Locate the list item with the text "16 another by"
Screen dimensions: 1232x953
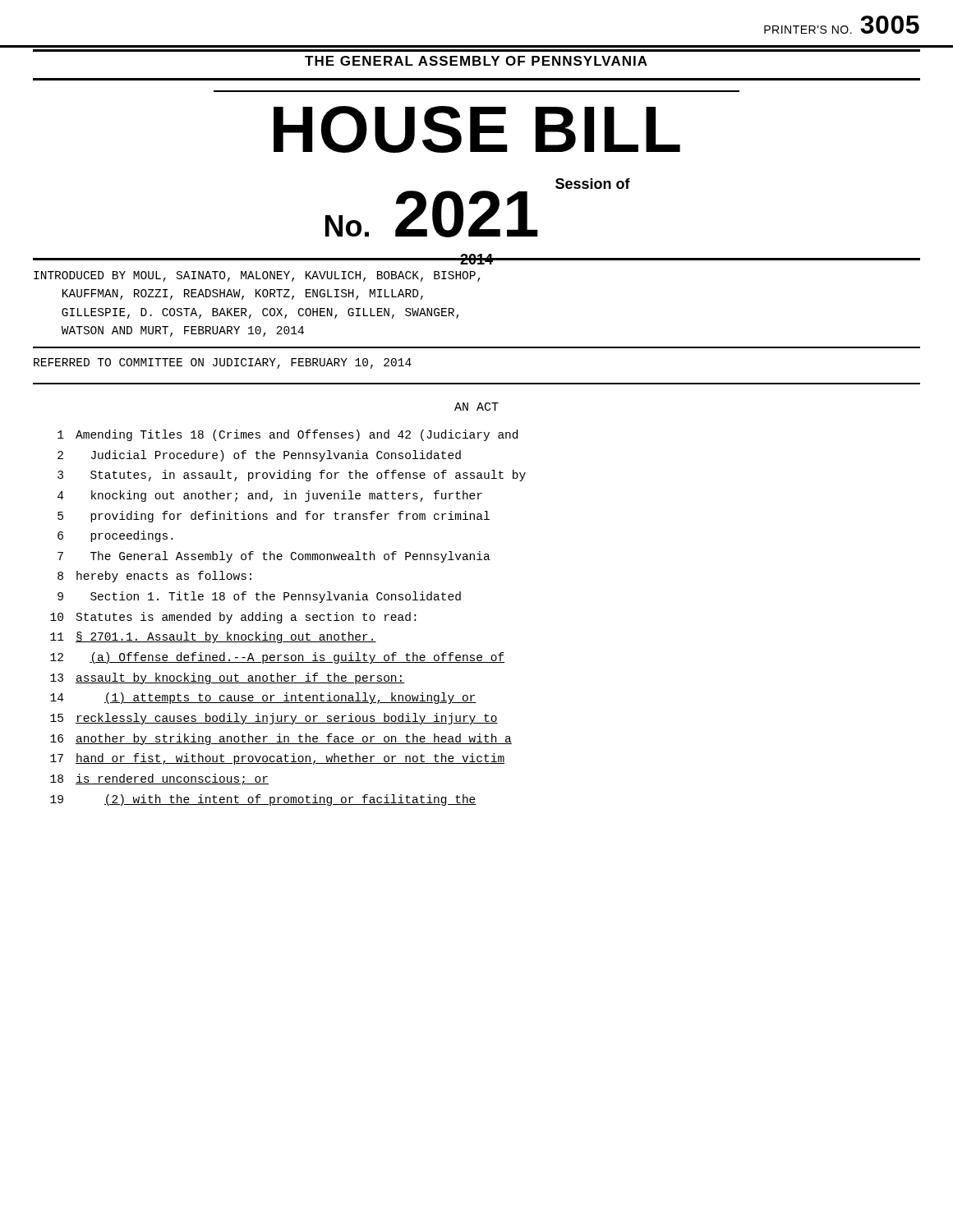(476, 739)
